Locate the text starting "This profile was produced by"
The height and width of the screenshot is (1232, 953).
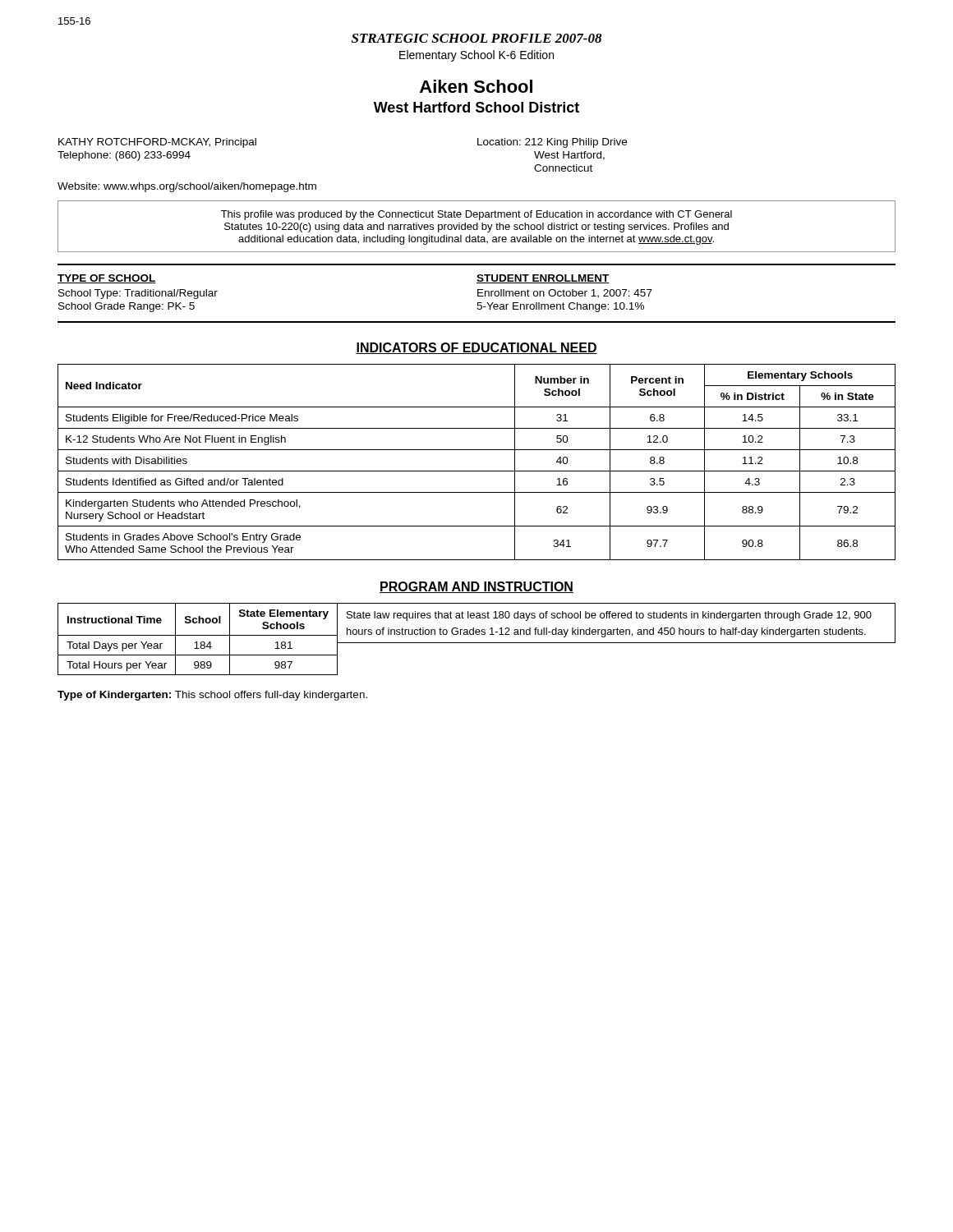pyautogui.click(x=476, y=226)
